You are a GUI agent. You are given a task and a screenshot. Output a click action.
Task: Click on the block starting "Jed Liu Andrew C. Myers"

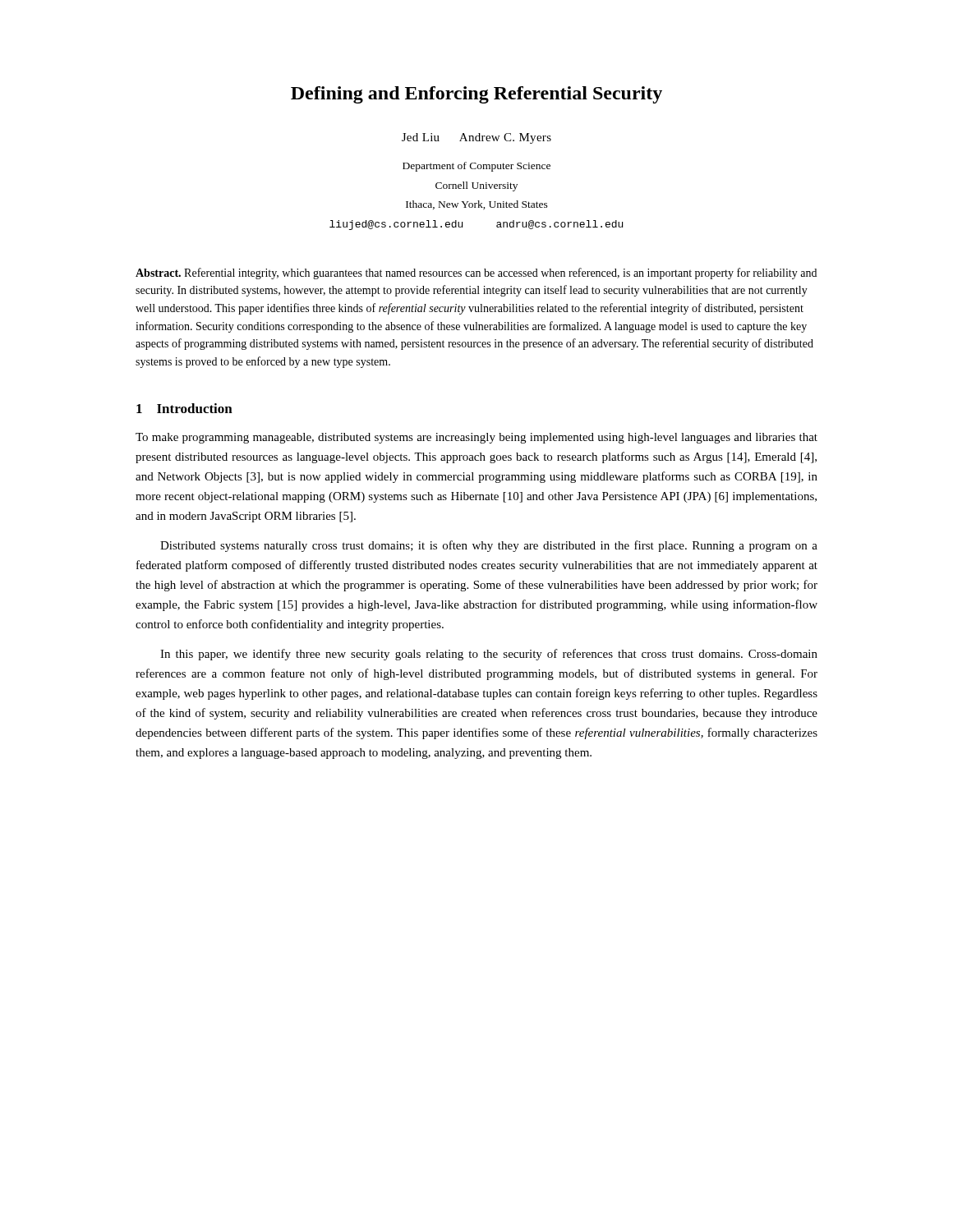(x=476, y=137)
